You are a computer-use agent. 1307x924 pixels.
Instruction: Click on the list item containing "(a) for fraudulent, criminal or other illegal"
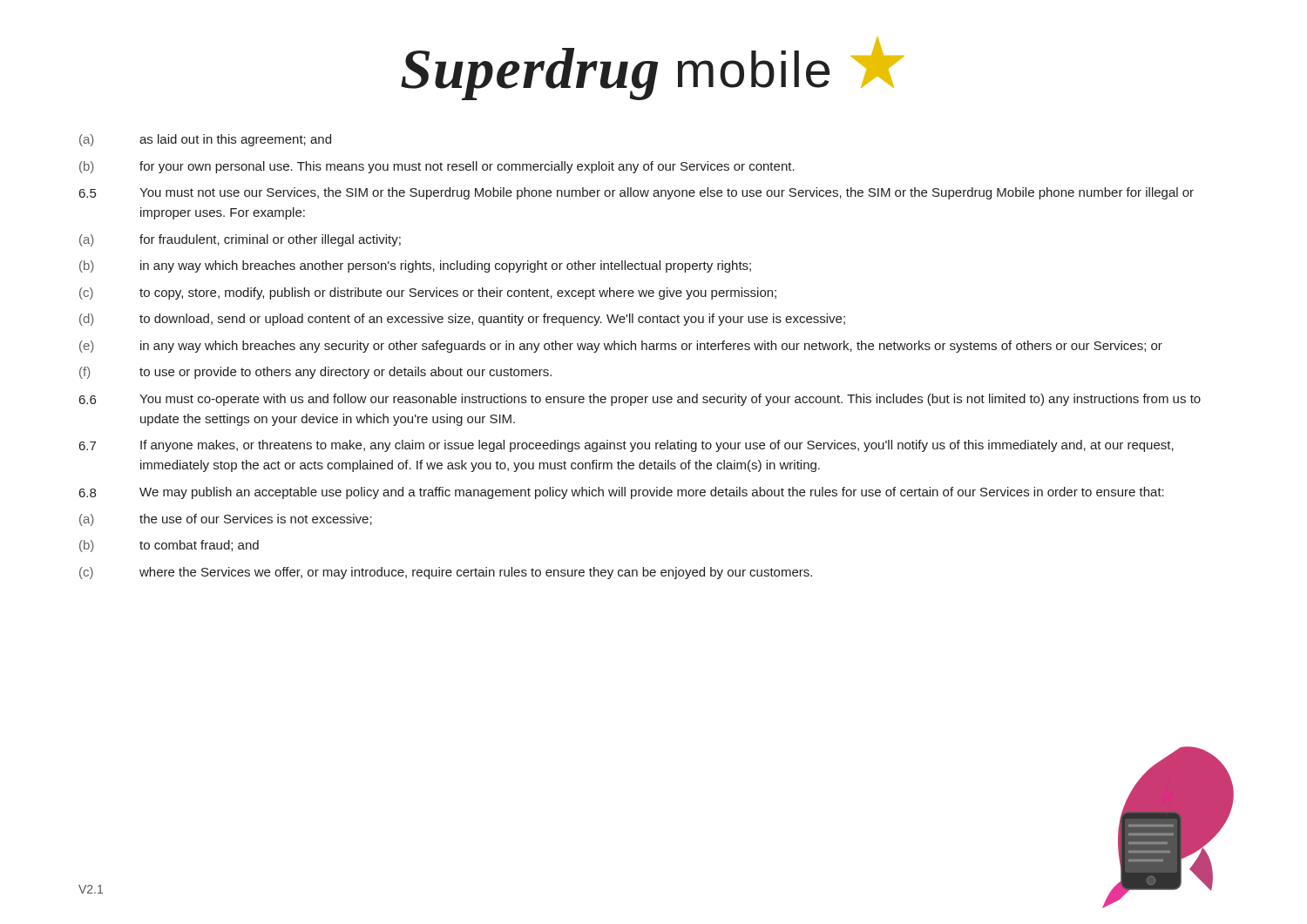pos(240,240)
